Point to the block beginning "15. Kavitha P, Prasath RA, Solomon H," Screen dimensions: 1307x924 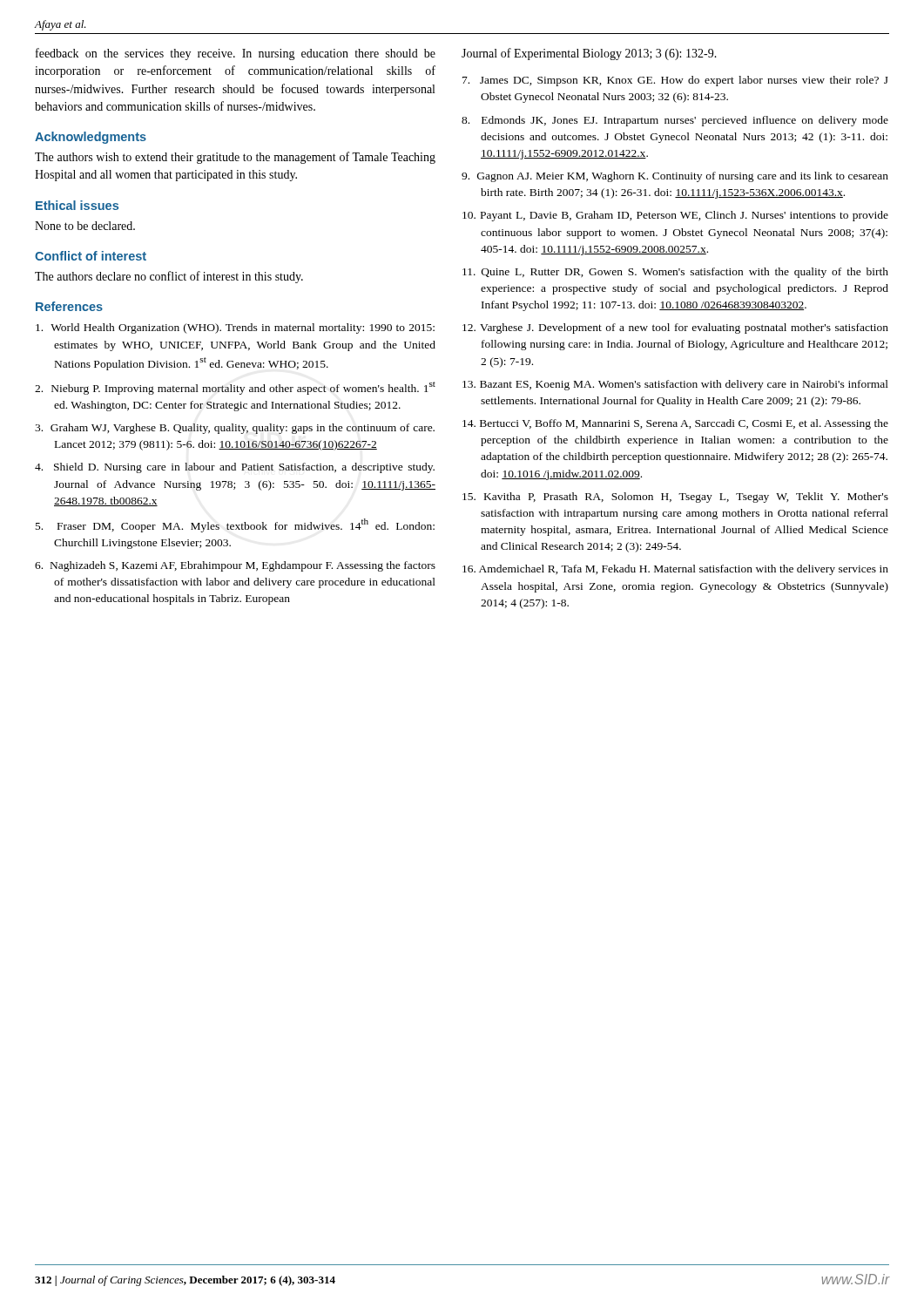pyautogui.click(x=675, y=521)
